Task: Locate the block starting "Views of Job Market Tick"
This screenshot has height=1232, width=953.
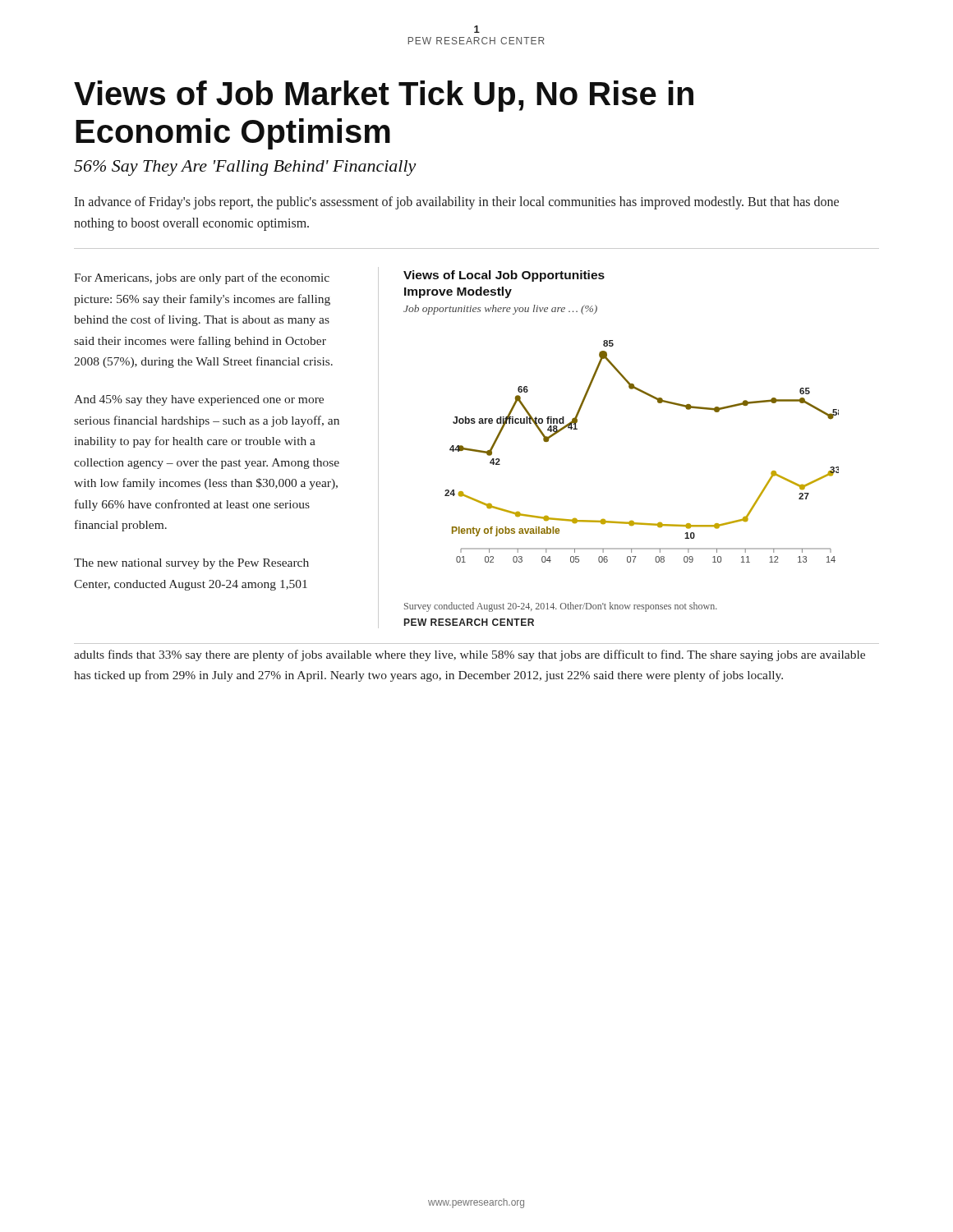Action: [476, 113]
